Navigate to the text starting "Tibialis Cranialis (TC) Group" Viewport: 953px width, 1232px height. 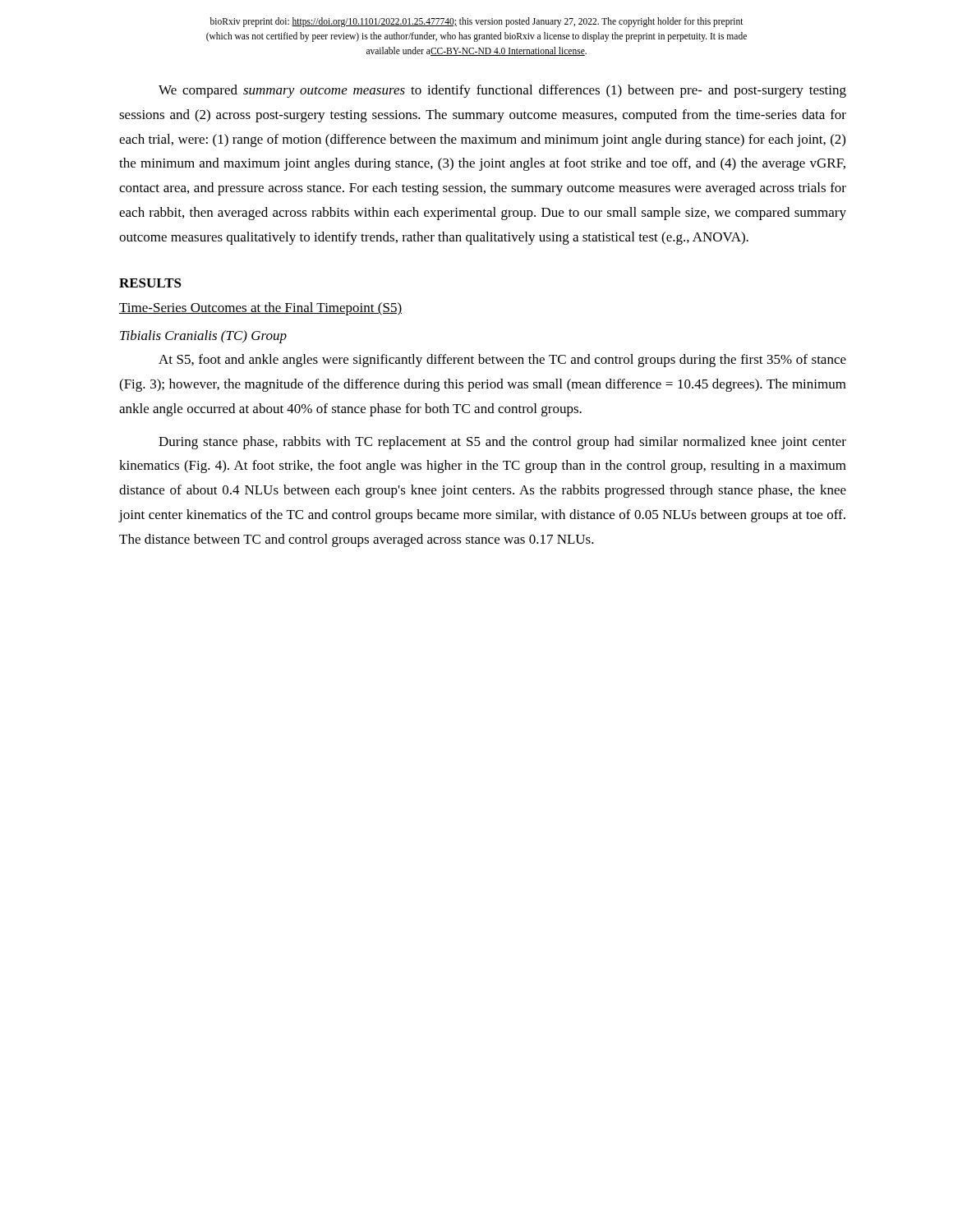(x=203, y=336)
